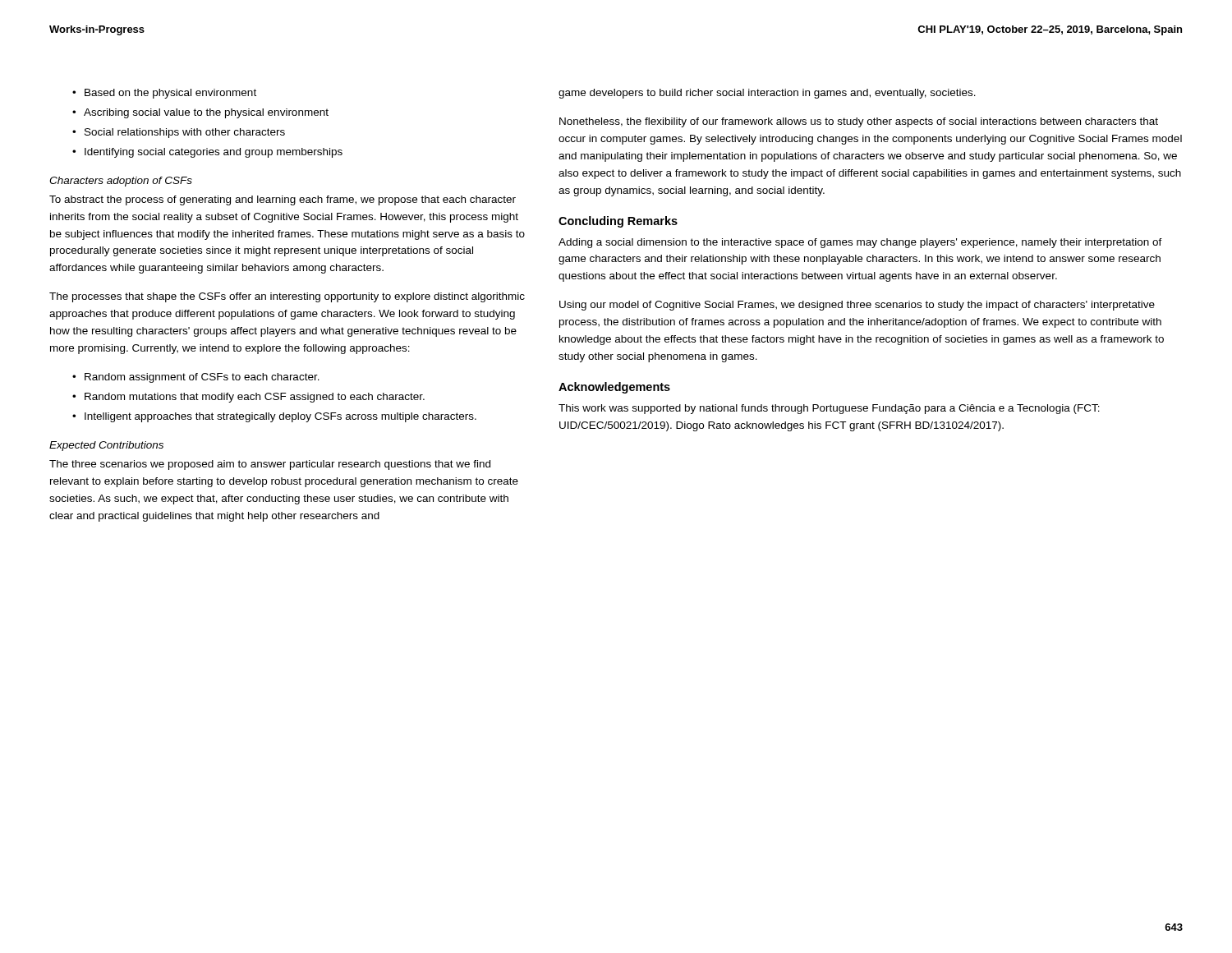The width and height of the screenshot is (1232, 953).
Task: Select the section header containing "Concluding Remarks"
Action: click(x=618, y=221)
